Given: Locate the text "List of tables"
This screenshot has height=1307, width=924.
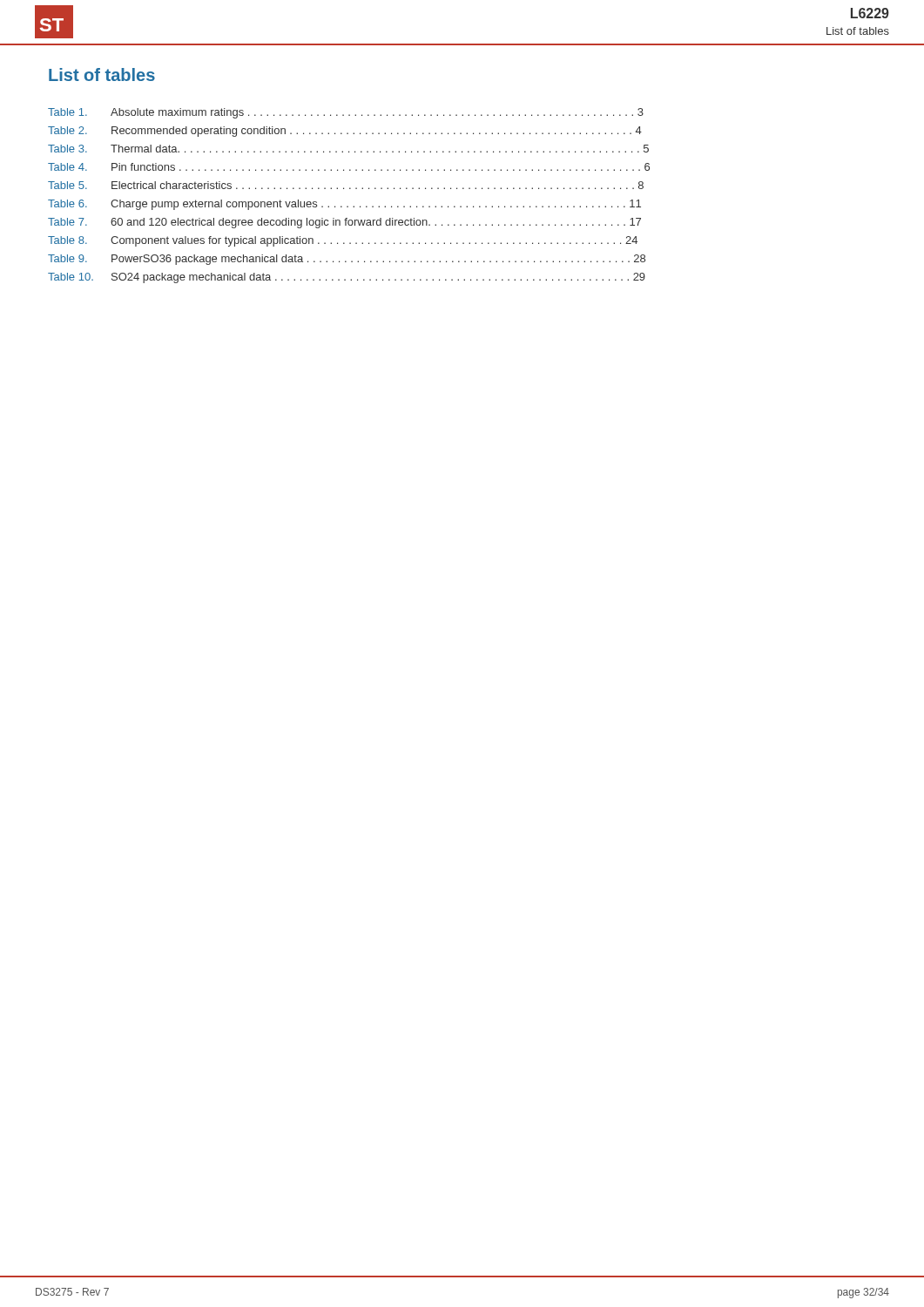Looking at the screenshot, I should [x=102, y=75].
